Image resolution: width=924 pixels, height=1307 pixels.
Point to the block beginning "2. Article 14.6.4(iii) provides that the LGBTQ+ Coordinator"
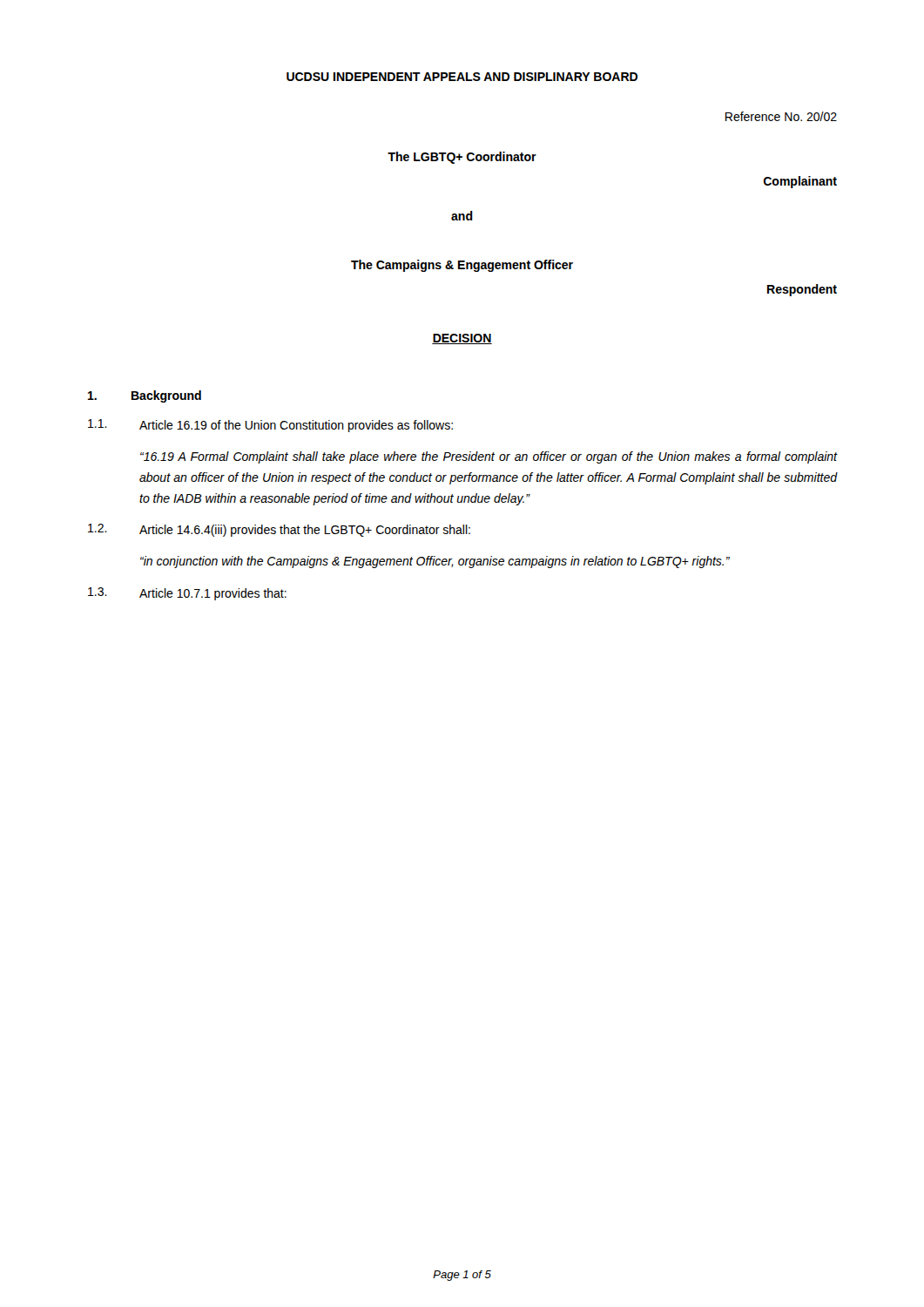[462, 531]
